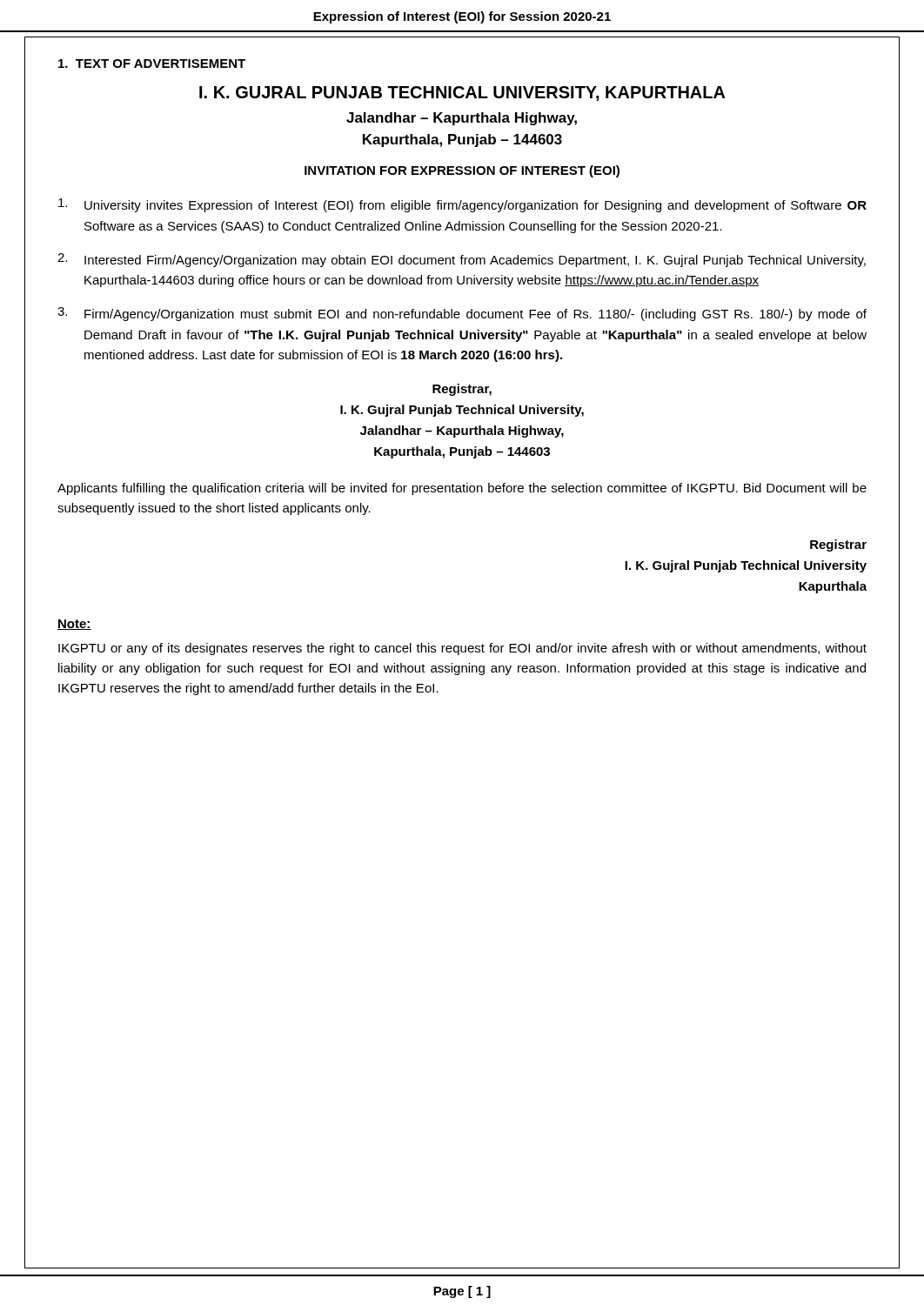Find the block starting "IKGPTU or any of its designates reserves the"
Viewport: 924px width, 1305px height.
click(462, 668)
